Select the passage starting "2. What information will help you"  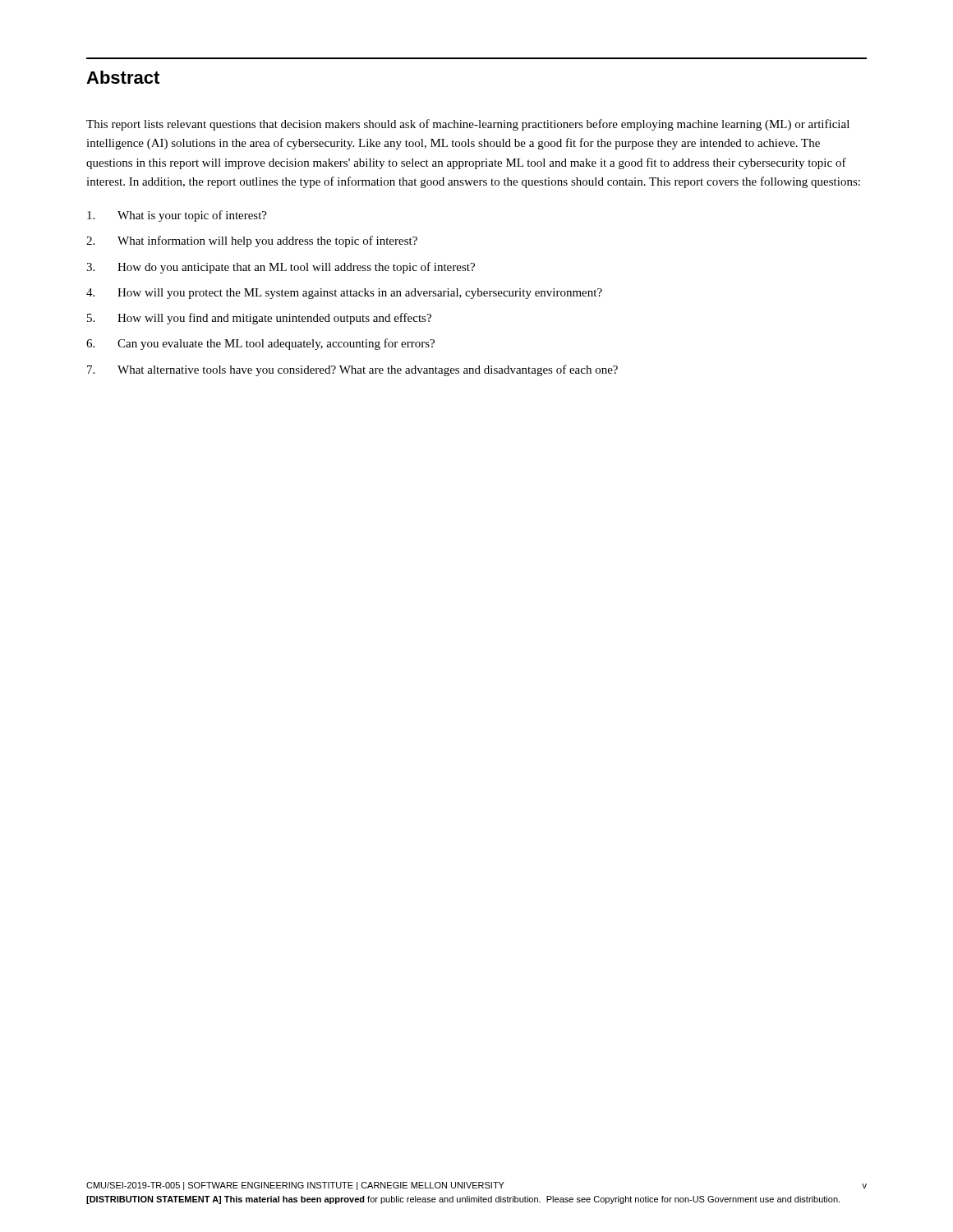pos(252,241)
